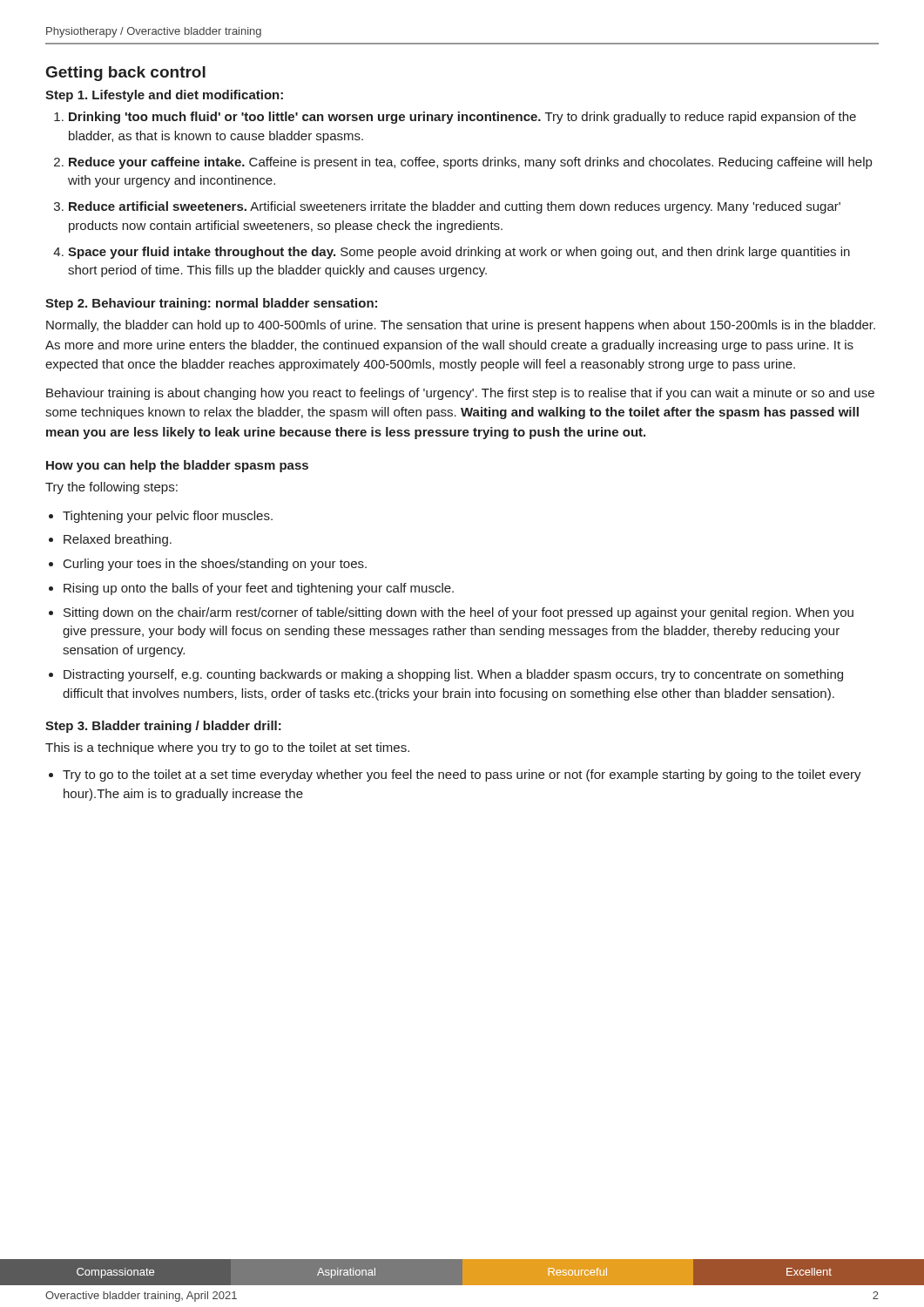
Task: Locate the text starting "Step 3. Bladder training /"
Action: 164,726
